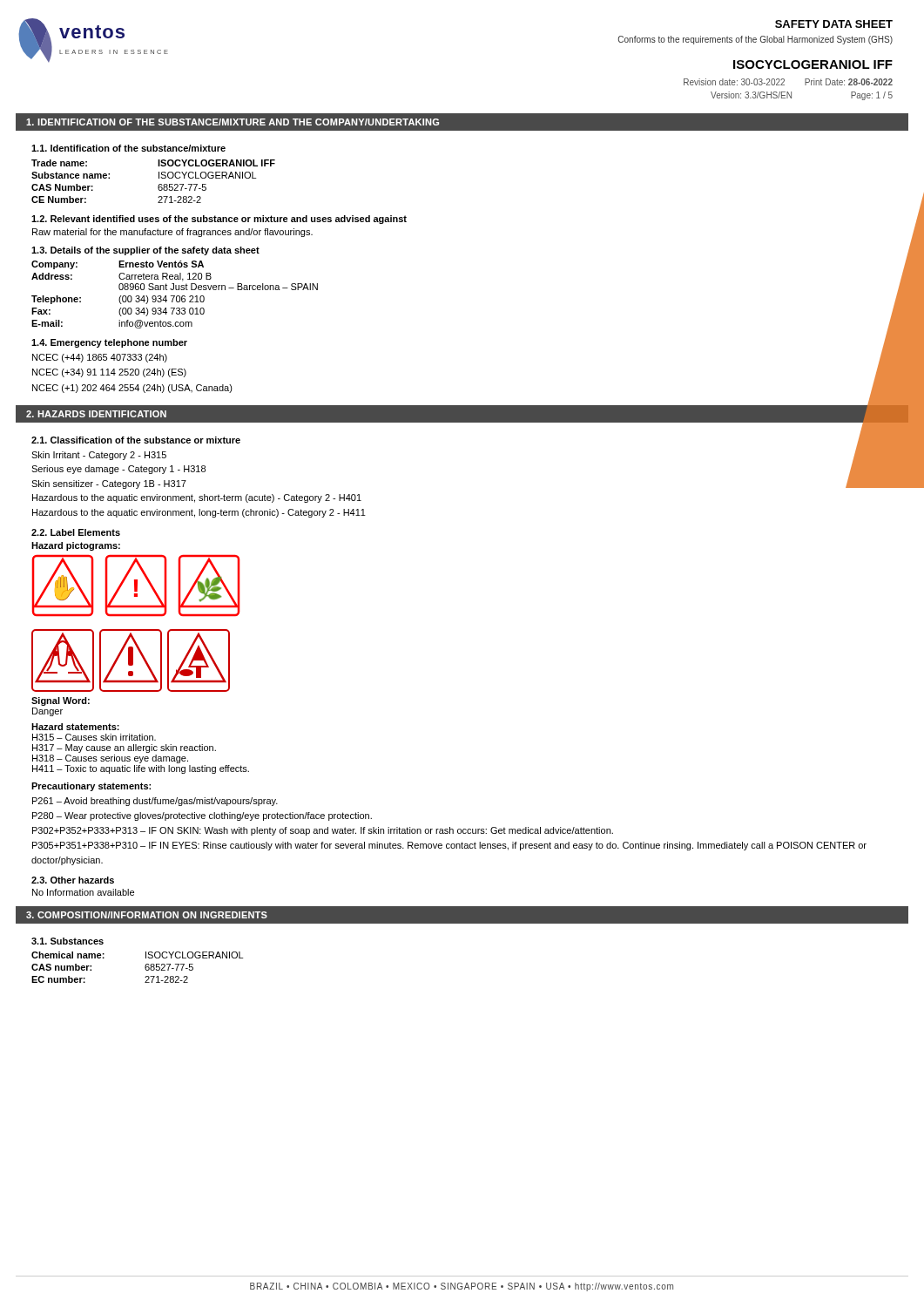This screenshot has width=924, height=1307.
Task: Locate the region starting "1.1. Identification of the substance/mixture"
Action: point(128,148)
